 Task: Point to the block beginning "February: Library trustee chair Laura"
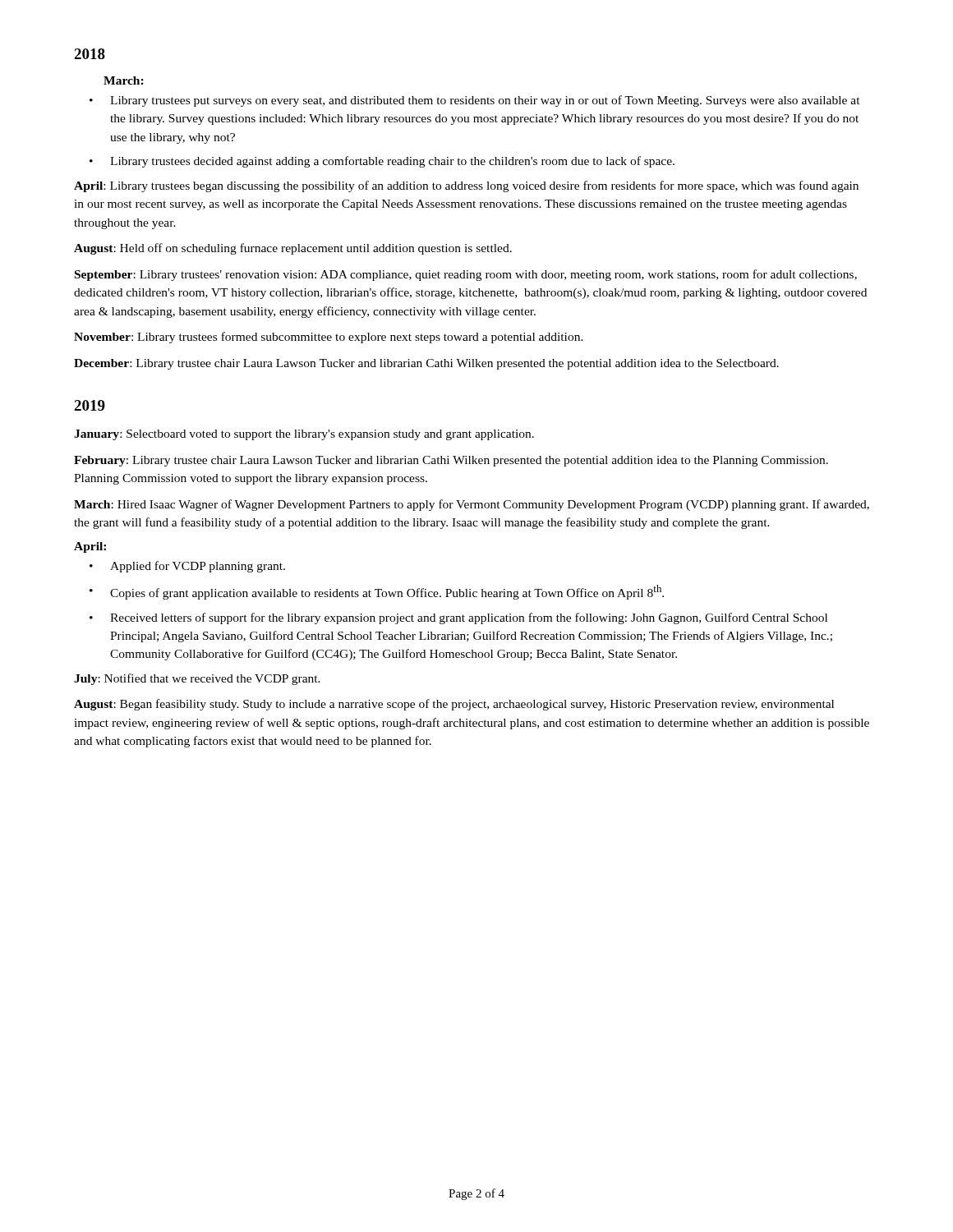tap(451, 468)
